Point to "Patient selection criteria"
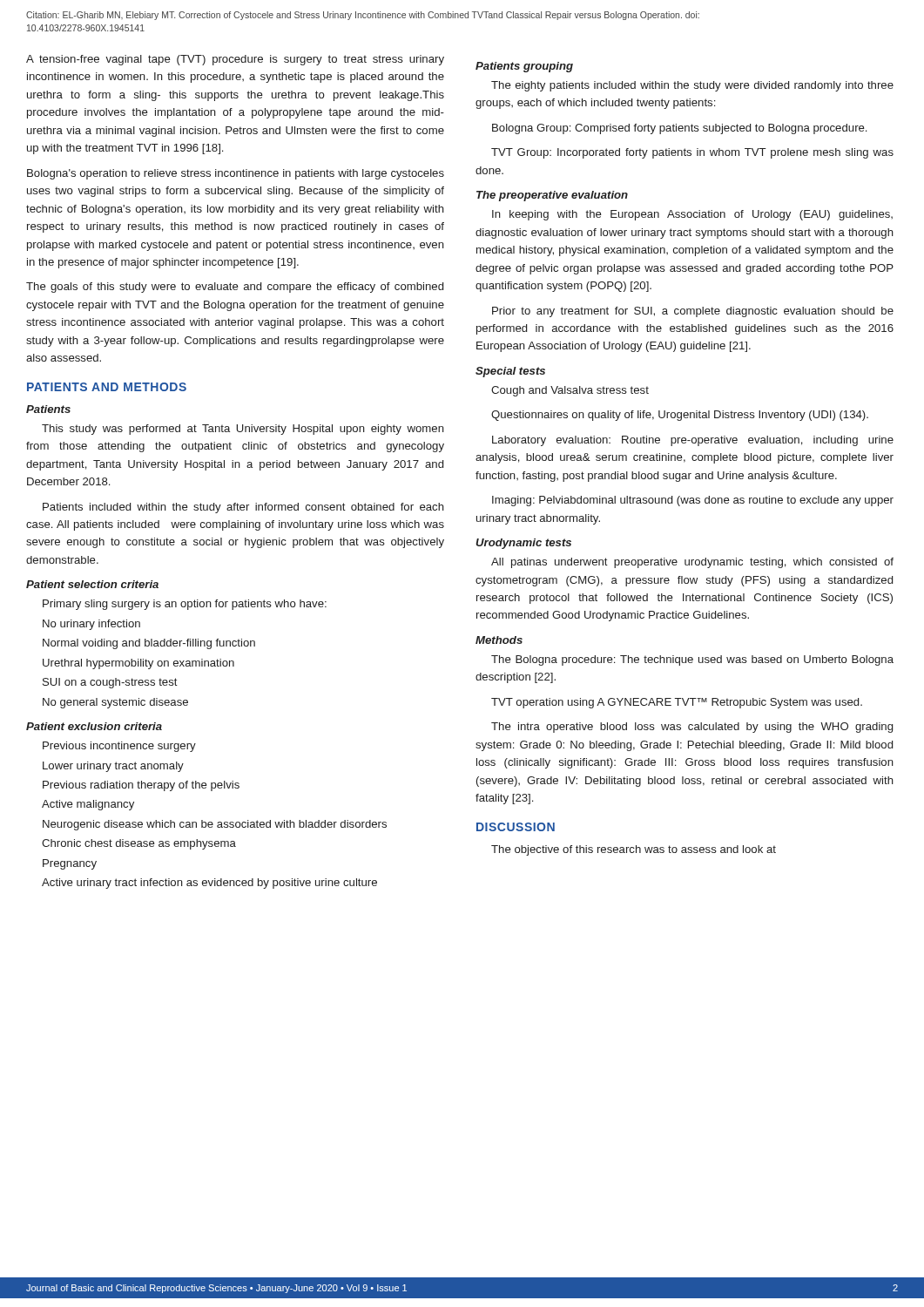Screen dimensions: 1307x924 (93, 584)
